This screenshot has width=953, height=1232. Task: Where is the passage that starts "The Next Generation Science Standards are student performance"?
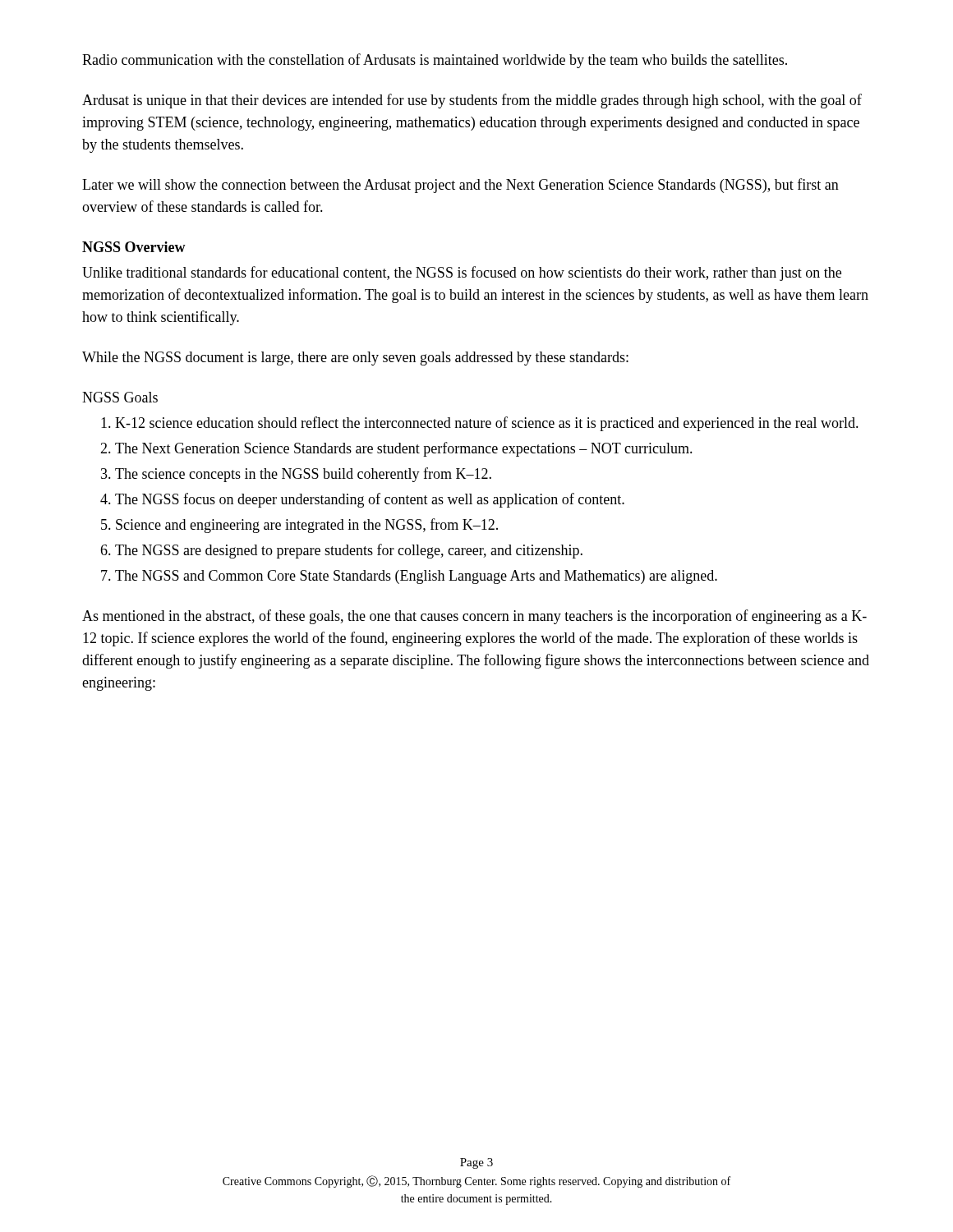[493, 449]
